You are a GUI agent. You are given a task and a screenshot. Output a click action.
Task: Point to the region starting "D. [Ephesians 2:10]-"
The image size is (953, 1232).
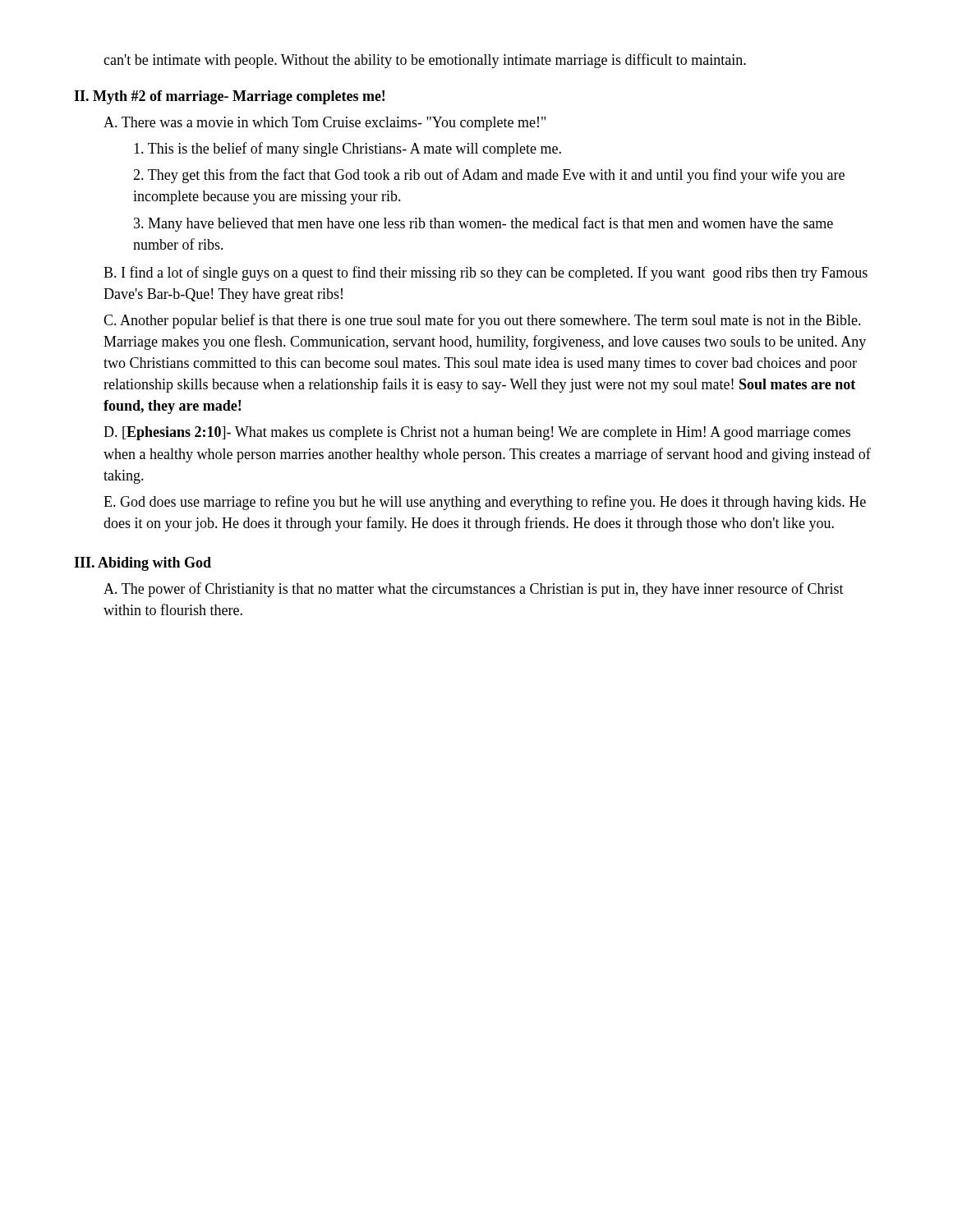click(491, 454)
